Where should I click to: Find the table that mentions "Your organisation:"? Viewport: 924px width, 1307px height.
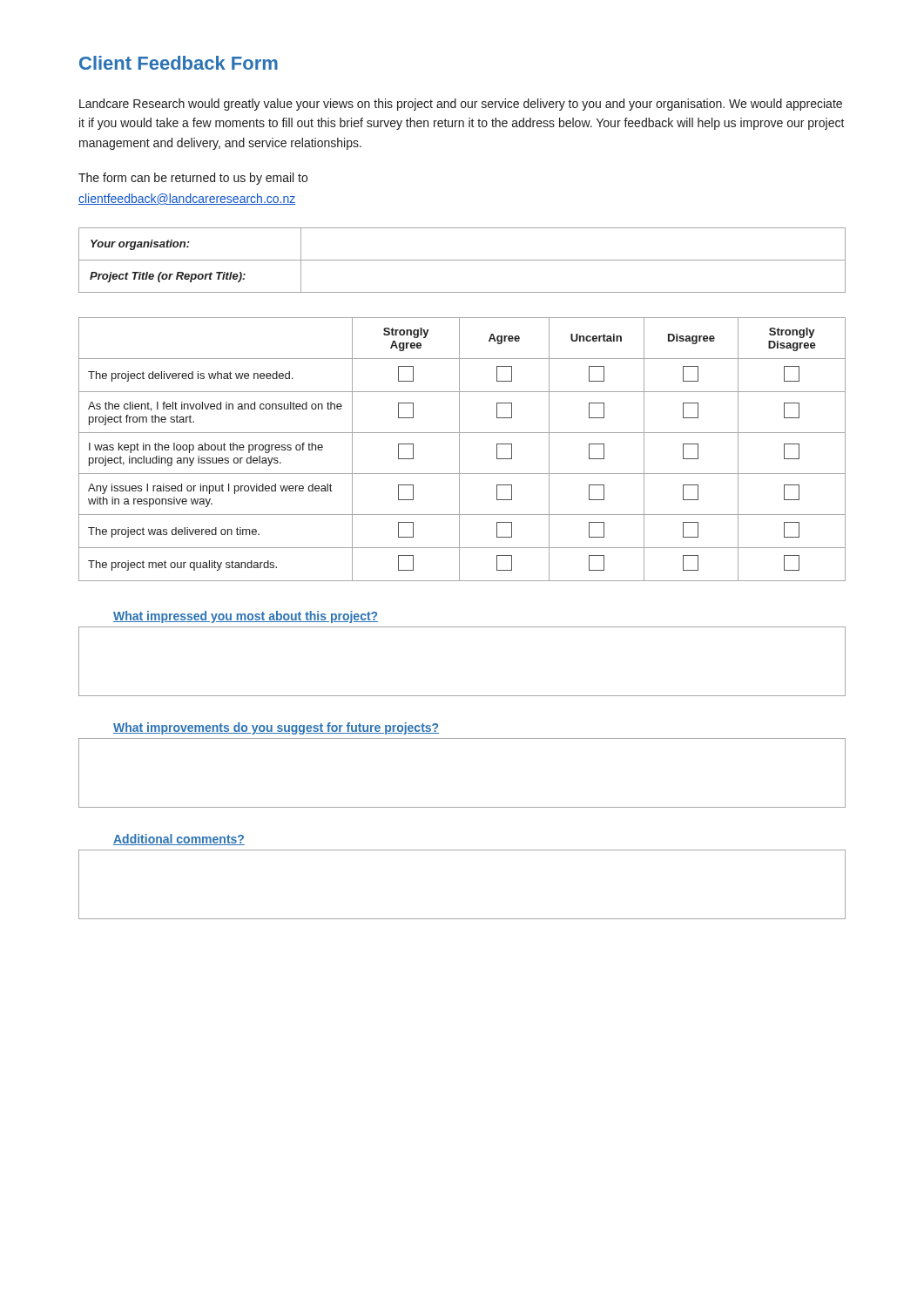tap(462, 260)
